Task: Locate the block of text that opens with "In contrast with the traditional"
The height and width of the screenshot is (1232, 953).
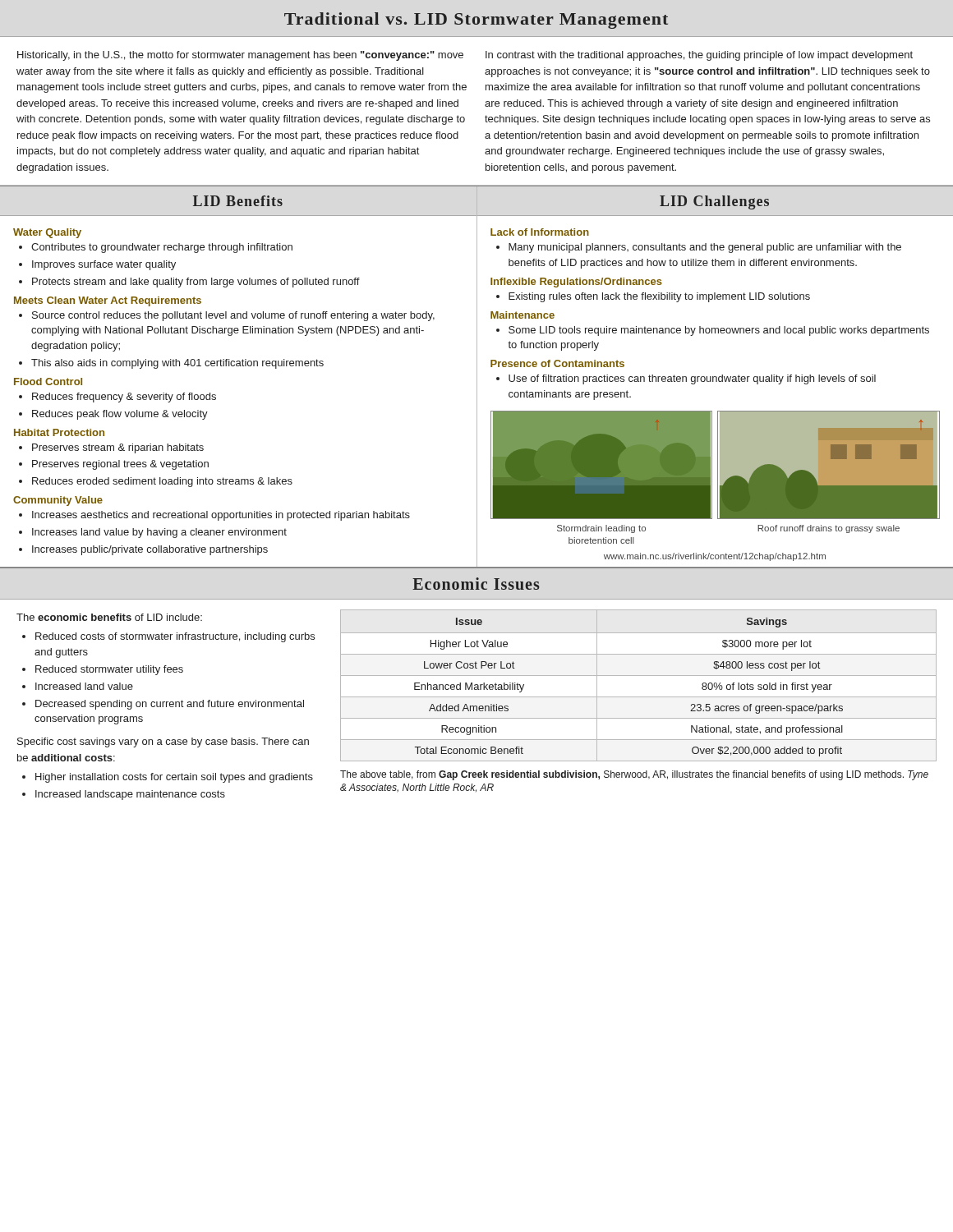Action: (x=708, y=111)
